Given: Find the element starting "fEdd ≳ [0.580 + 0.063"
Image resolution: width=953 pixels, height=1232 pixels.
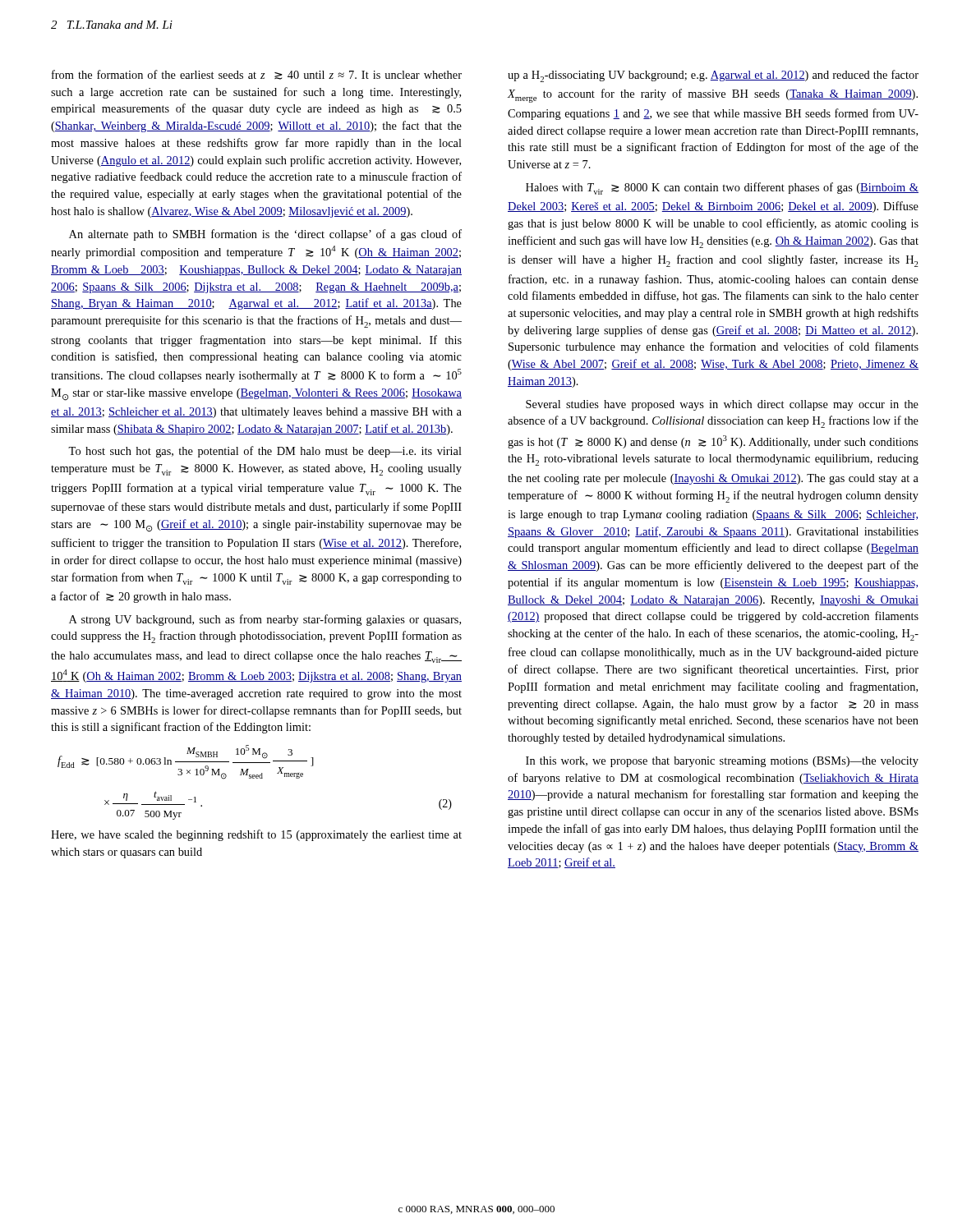Looking at the screenshot, I should pos(256,782).
